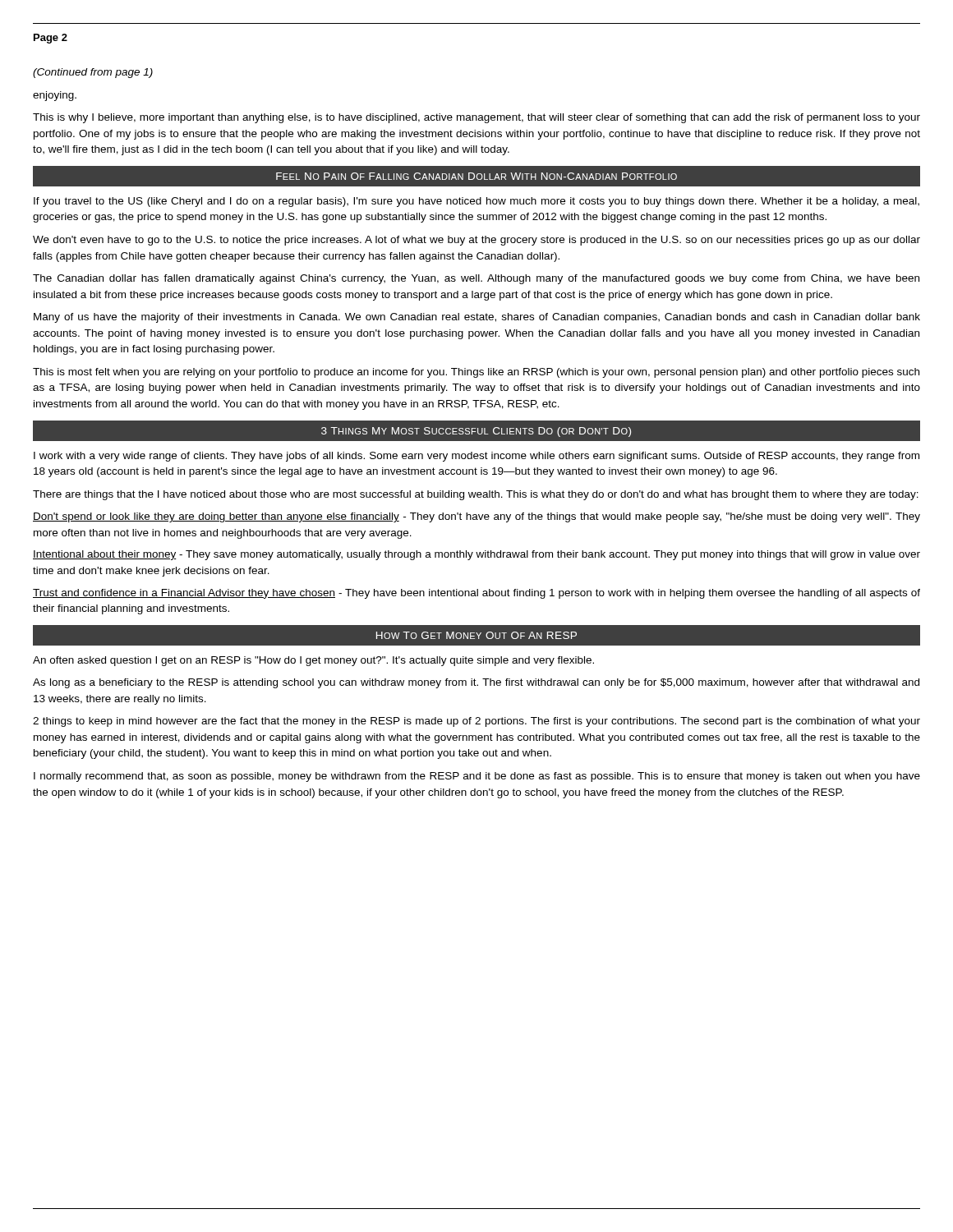The height and width of the screenshot is (1232, 953).
Task: Select the text block containing "We don't even have to go to the"
Action: 476,247
